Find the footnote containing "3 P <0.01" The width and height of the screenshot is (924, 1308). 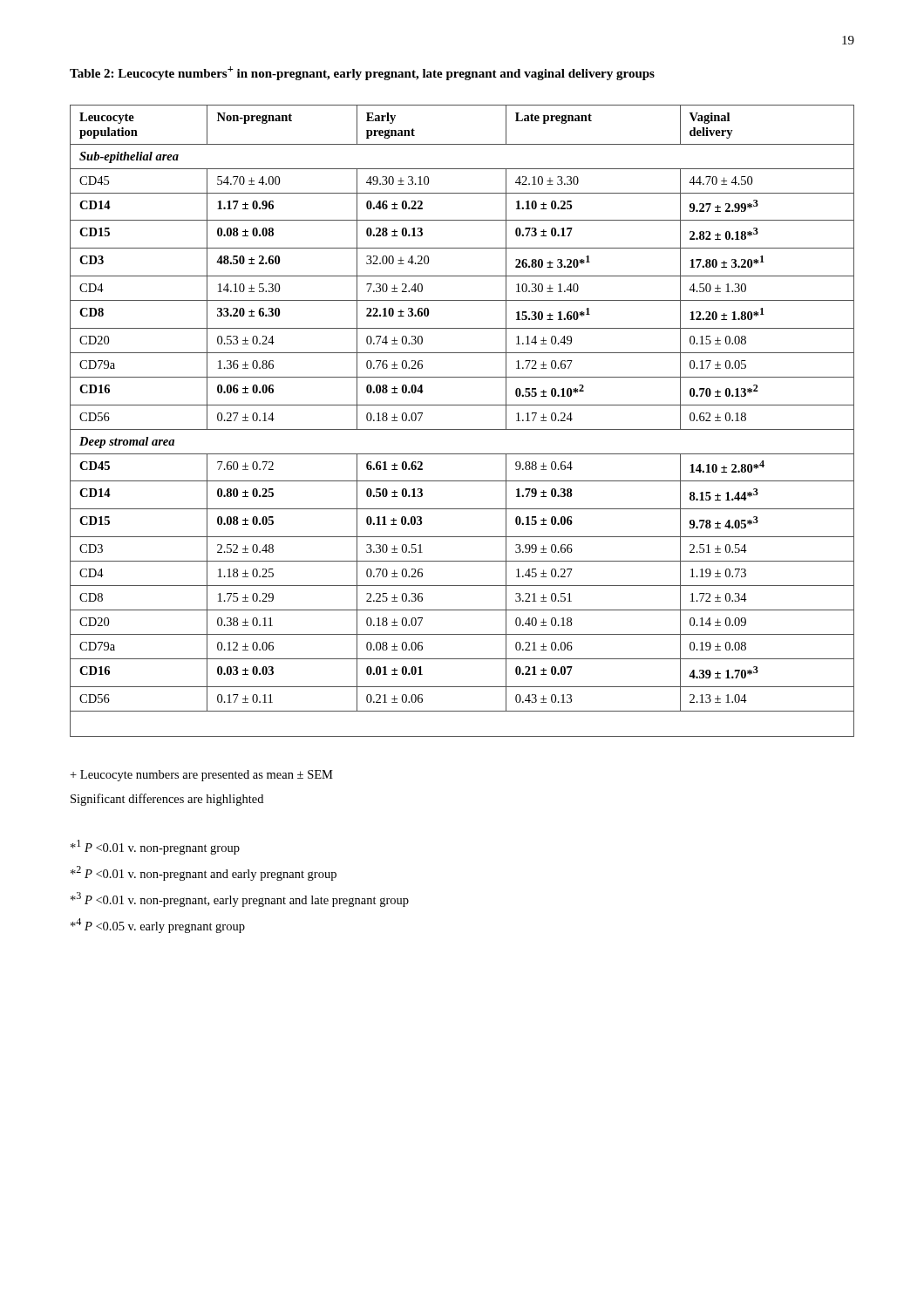tap(239, 898)
